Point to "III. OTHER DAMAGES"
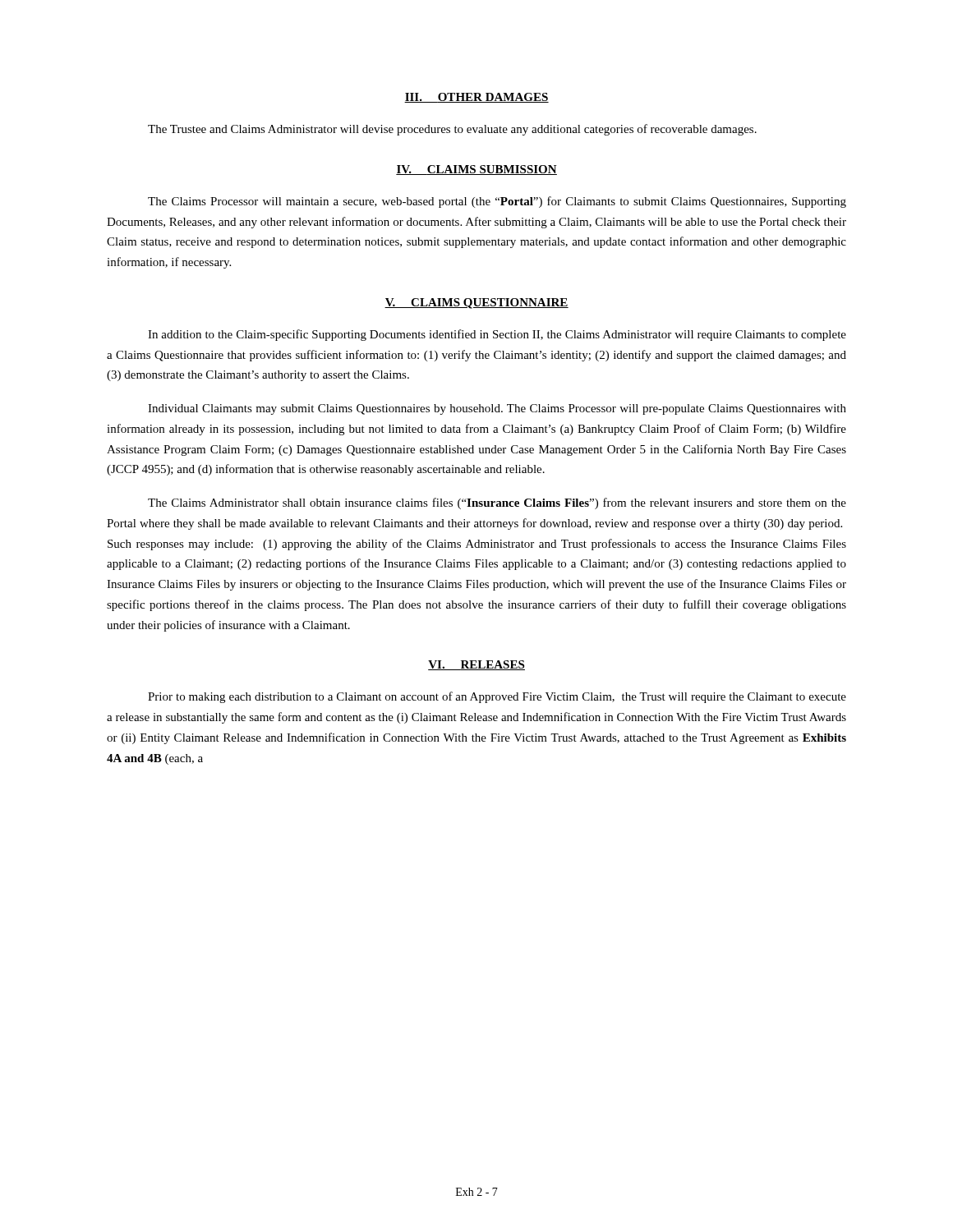Image resolution: width=953 pixels, height=1232 pixels. (x=476, y=97)
